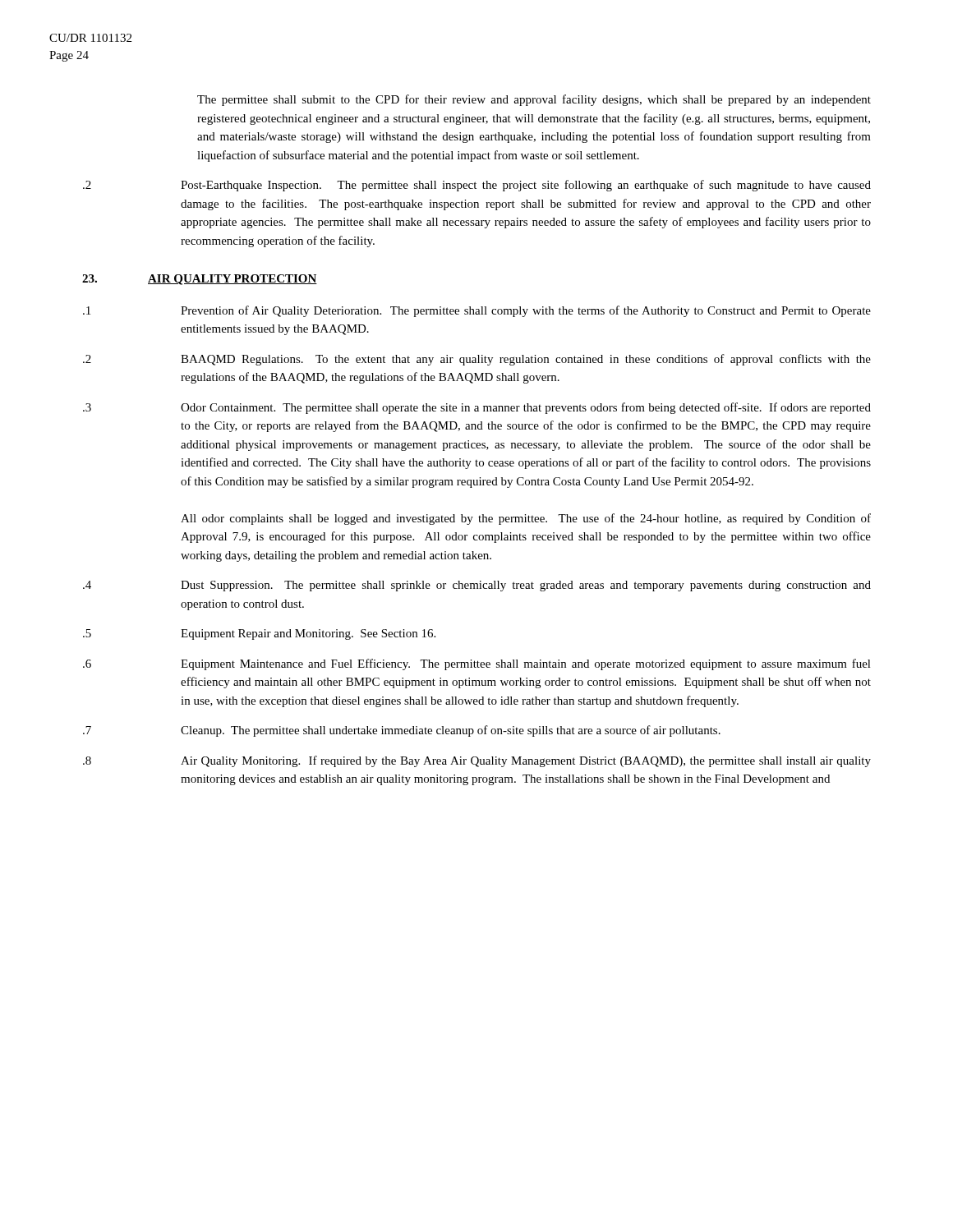Viewport: 953px width, 1232px height.
Task: Locate the list item containing ".3 Odor Containment. The permittee shall operate"
Action: 460,481
